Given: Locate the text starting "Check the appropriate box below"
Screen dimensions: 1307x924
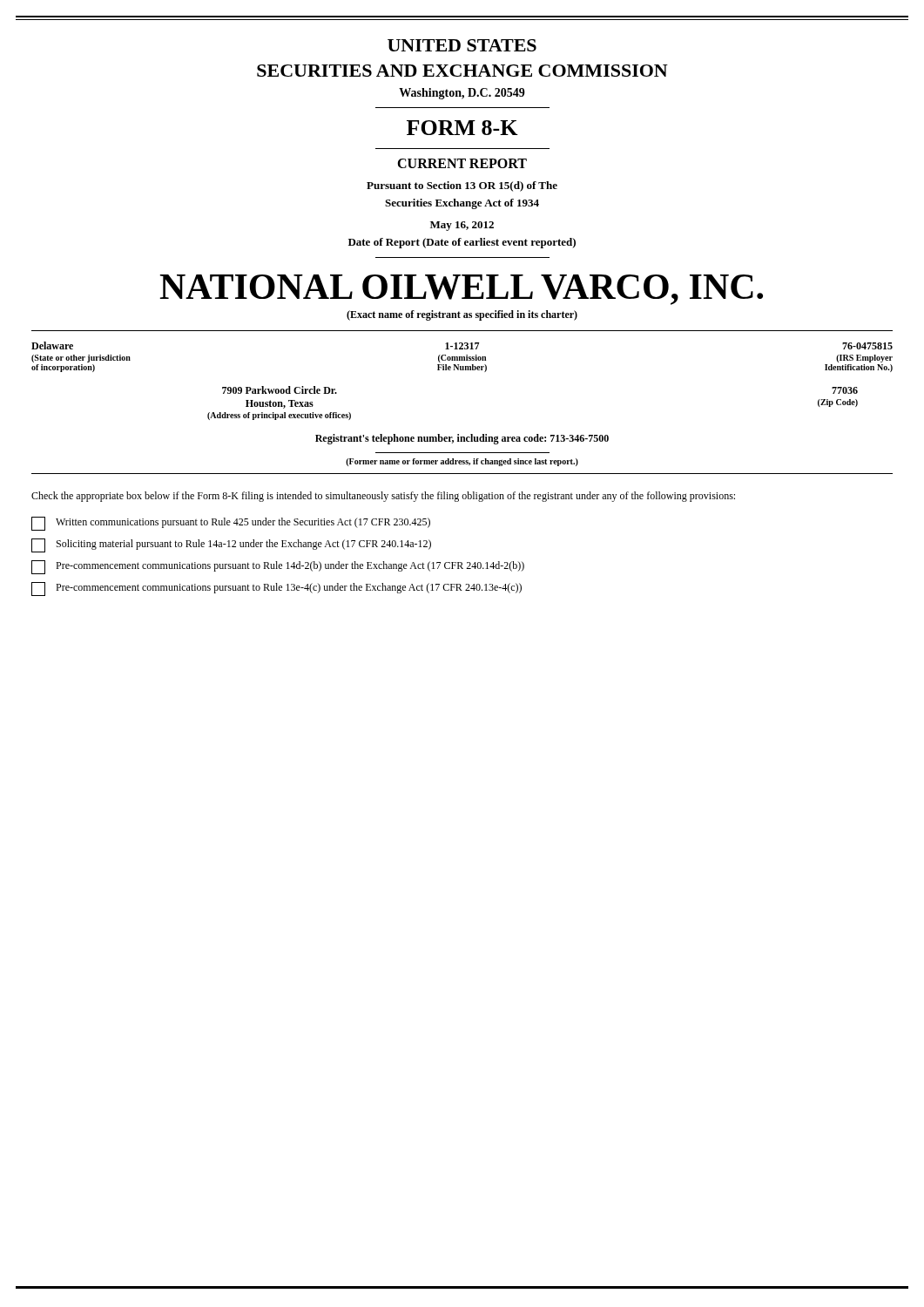Looking at the screenshot, I should pyautogui.click(x=384, y=496).
